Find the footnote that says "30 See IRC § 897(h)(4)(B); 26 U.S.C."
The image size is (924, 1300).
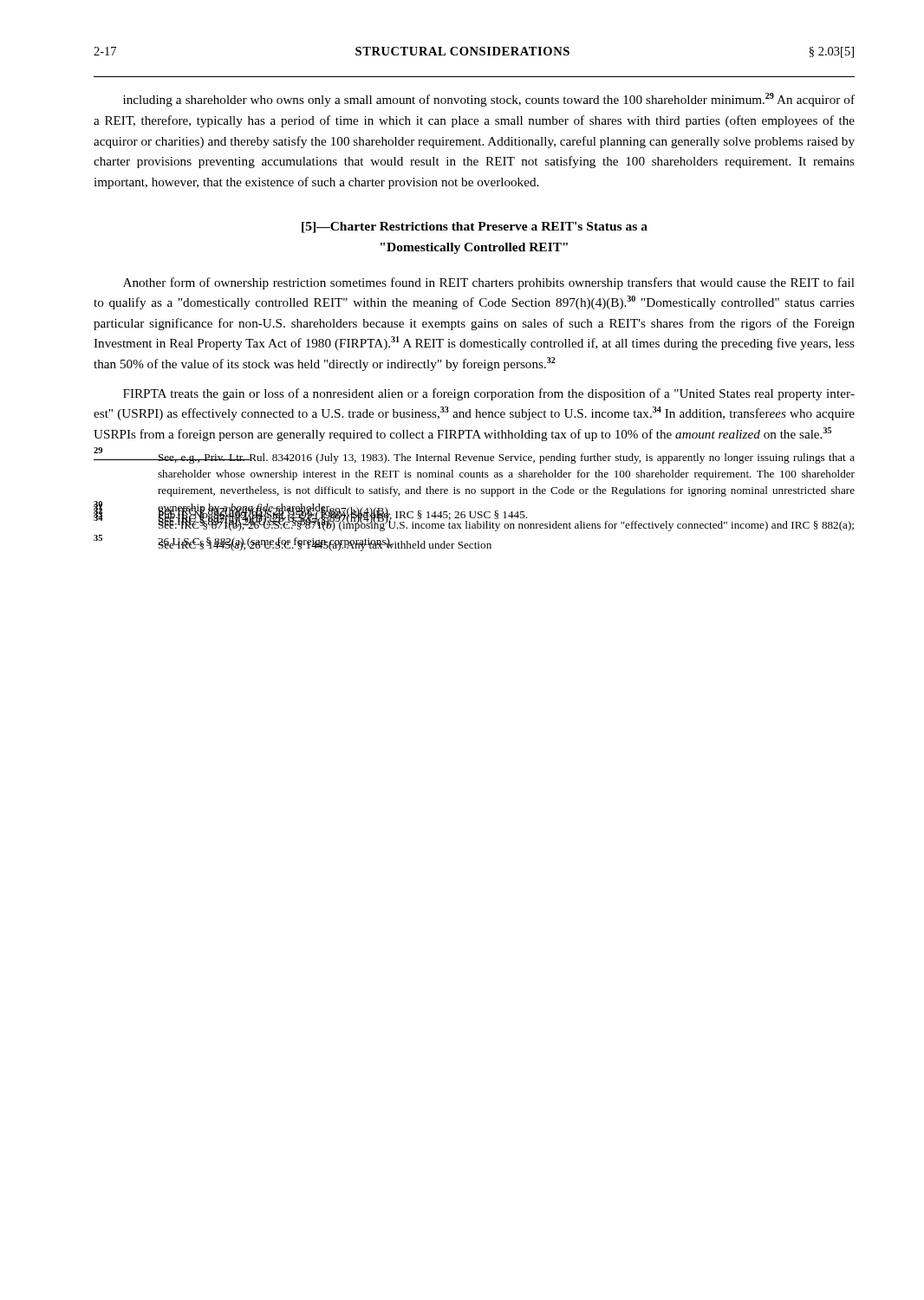[474, 511]
